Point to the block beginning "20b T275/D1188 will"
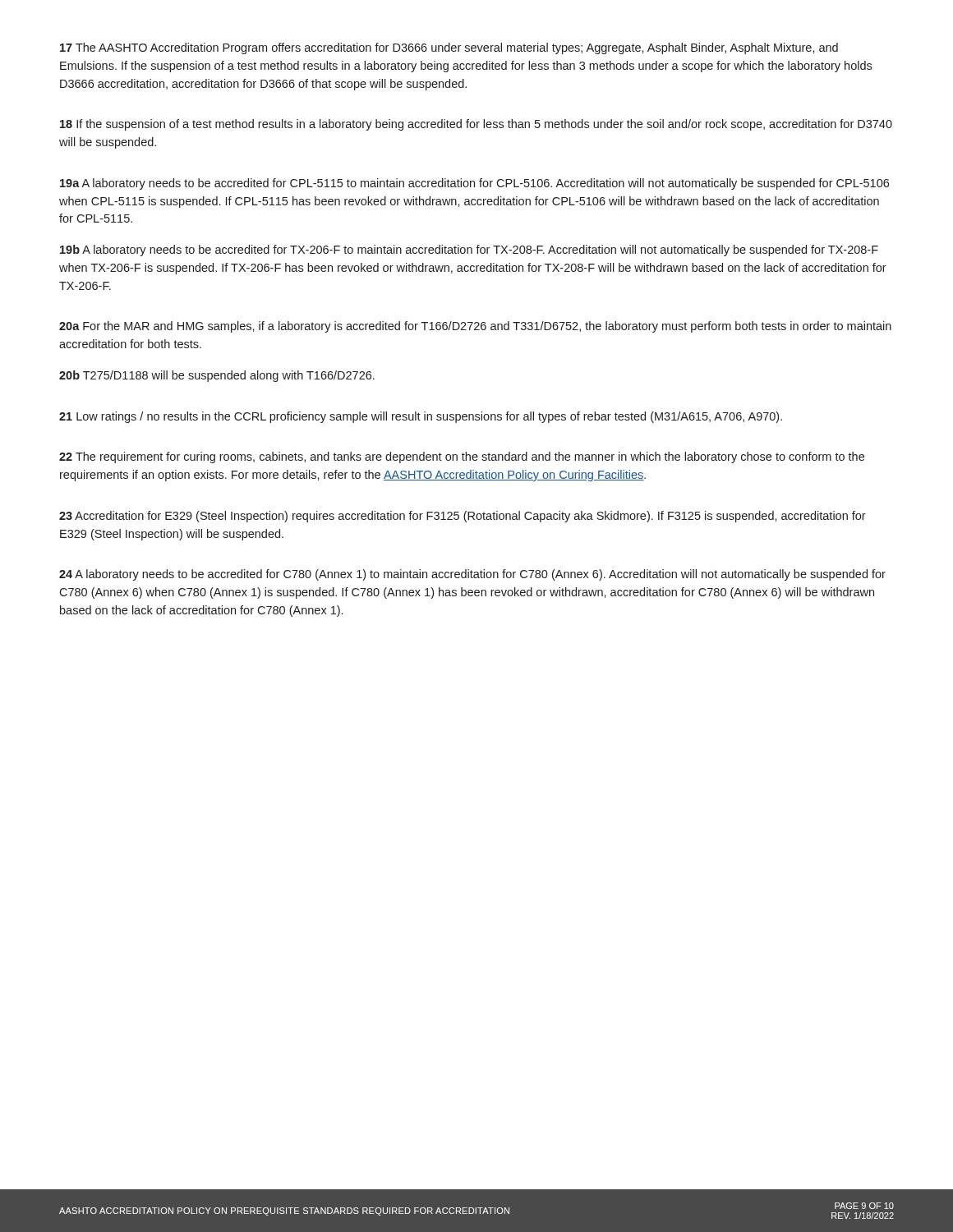The width and height of the screenshot is (953, 1232). [217, 376]
